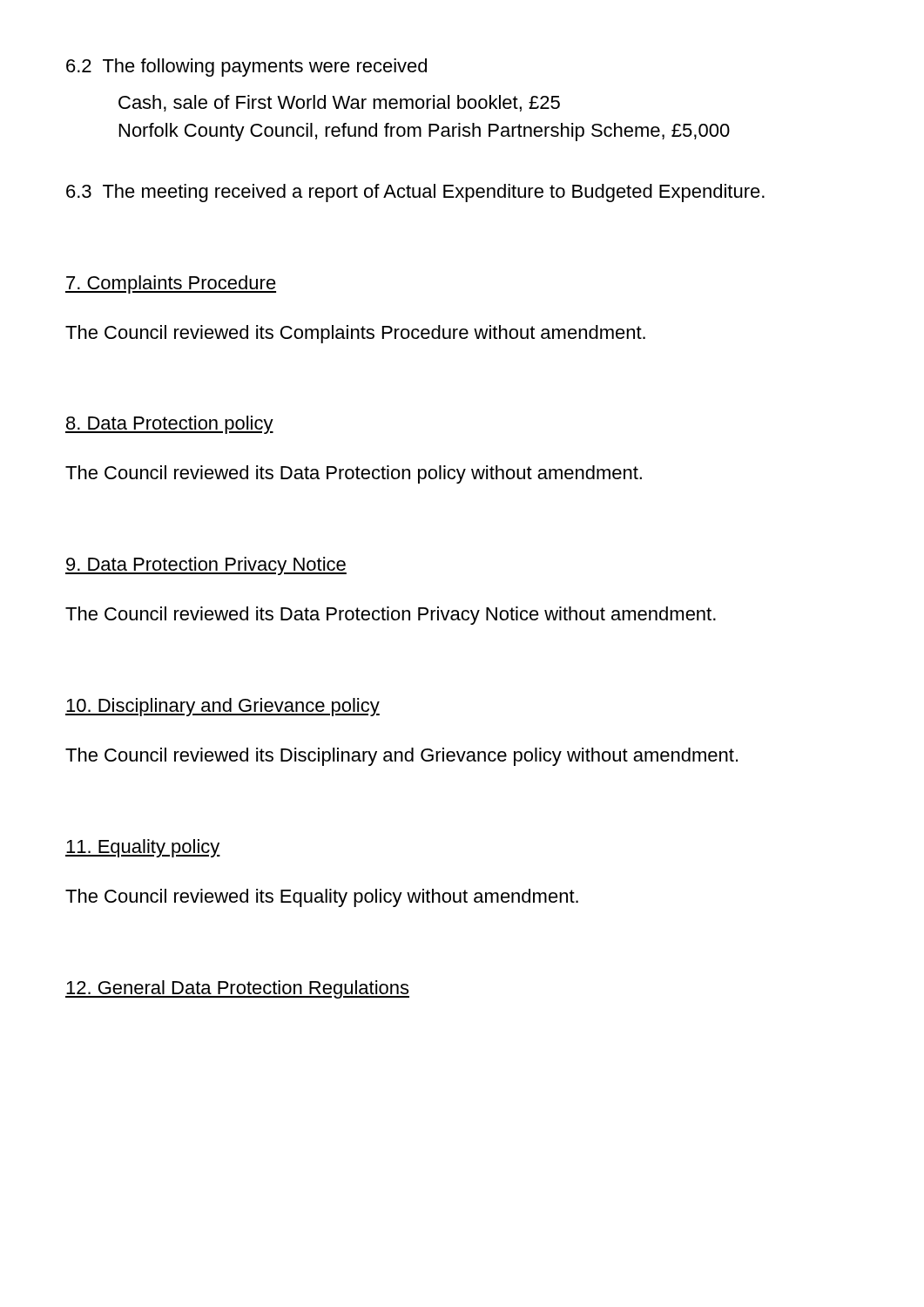Locate the text block that reads "2 The following"

(x=247, y=66)
